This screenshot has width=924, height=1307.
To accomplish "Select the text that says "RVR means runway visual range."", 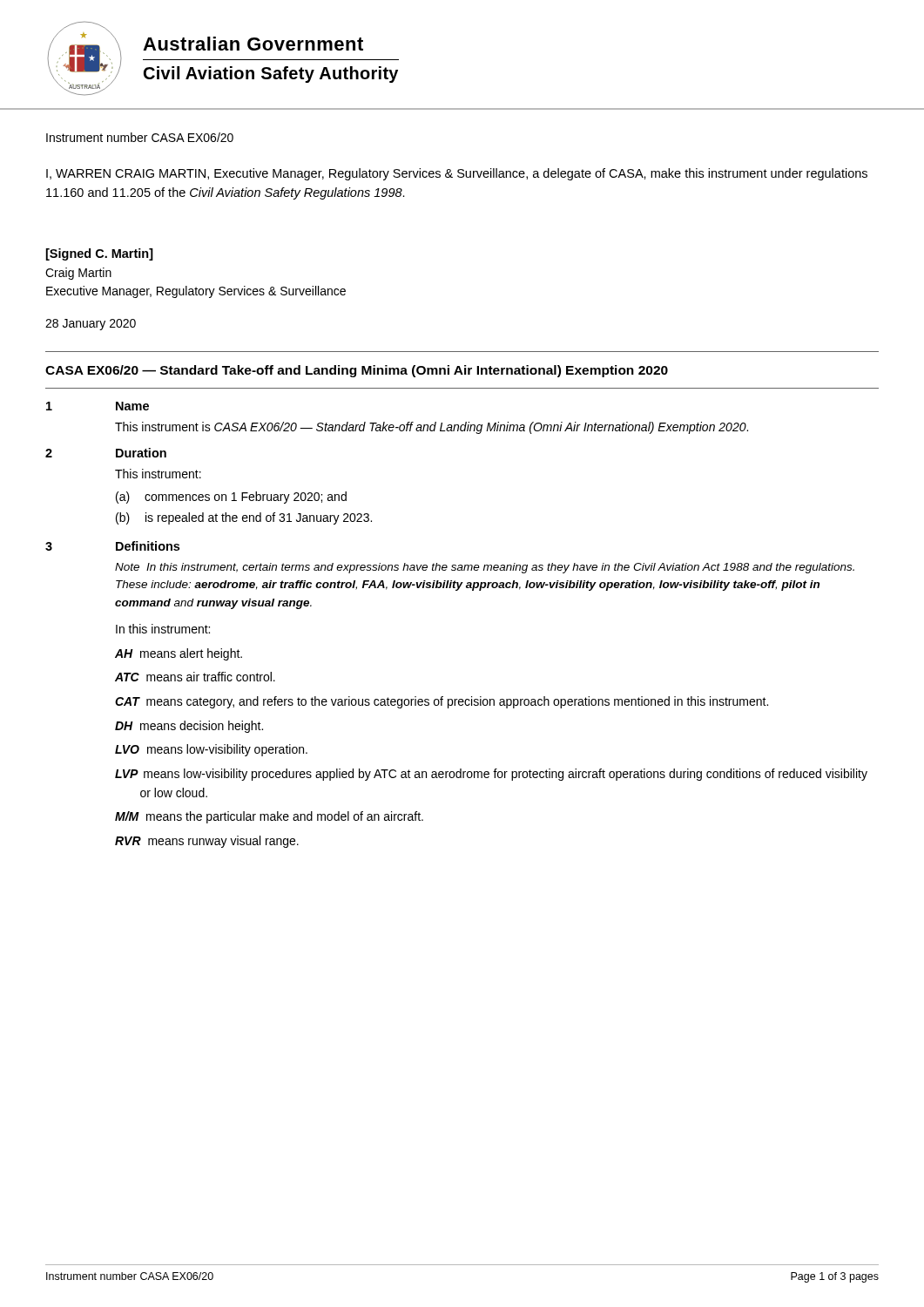I will (x=207, y=842).
